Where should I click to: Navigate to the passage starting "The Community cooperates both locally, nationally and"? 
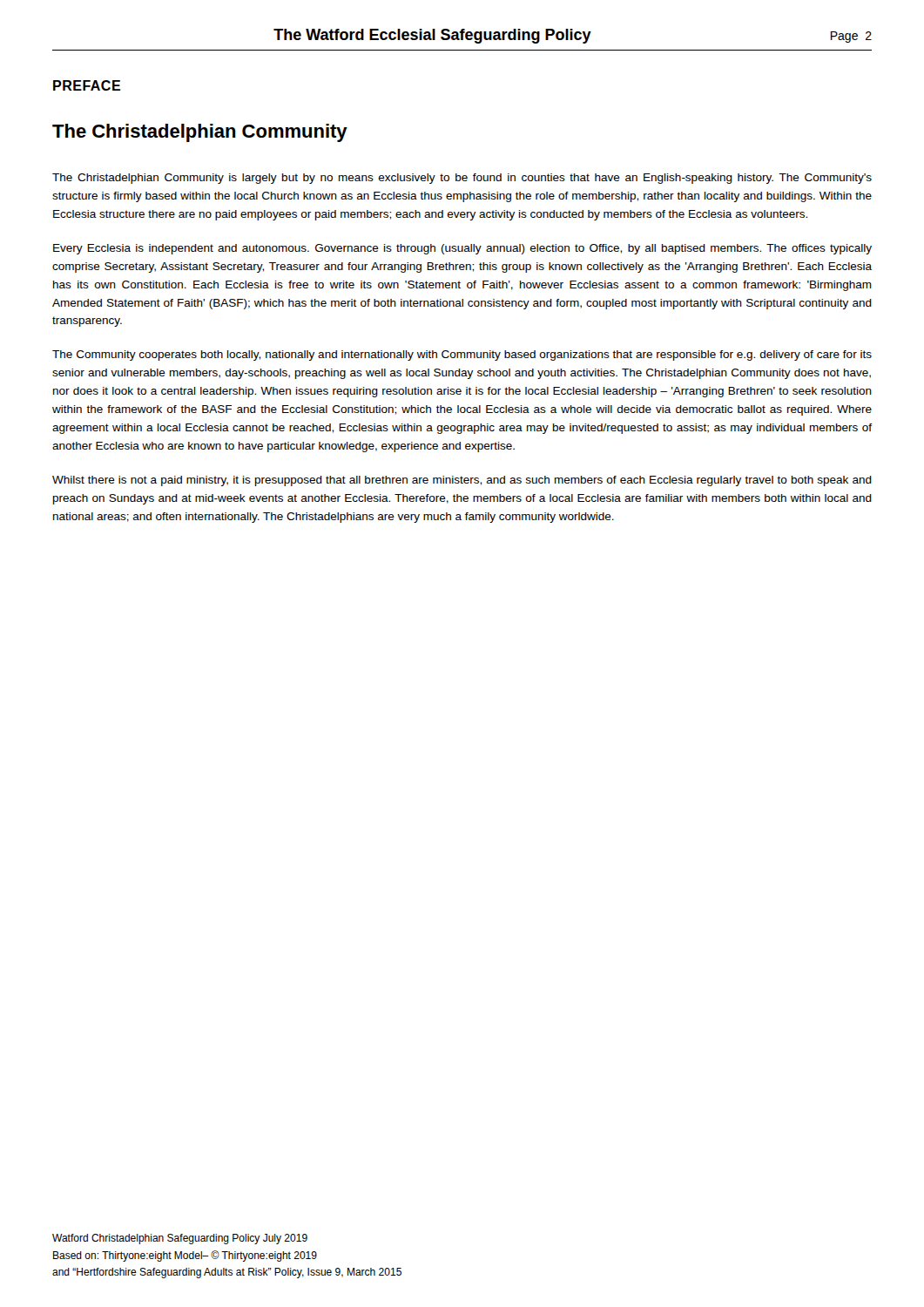click(x=462, y=400)
